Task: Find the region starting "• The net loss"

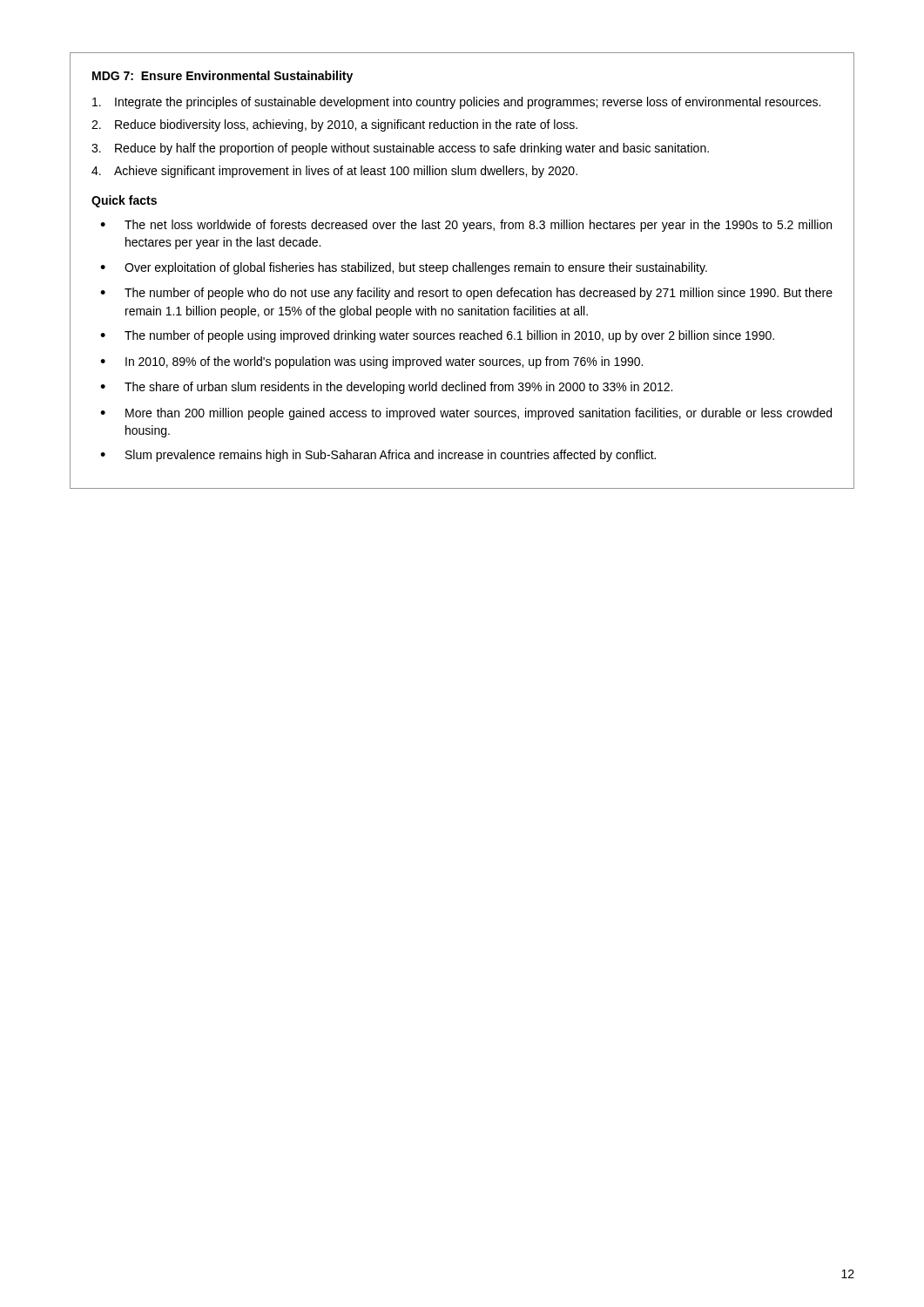Action: point(462,234)
